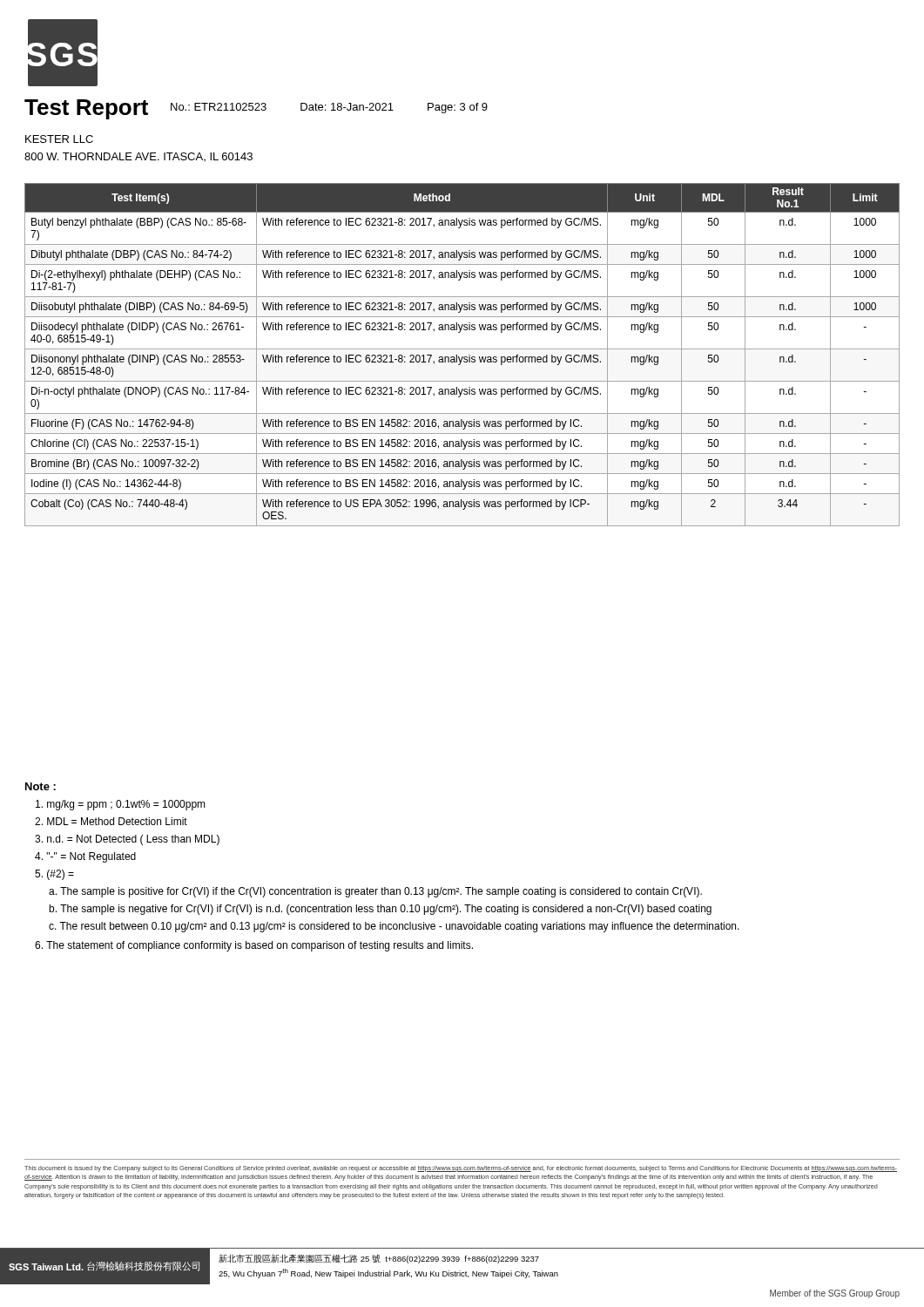Find the text starting "c. The result between 0.10 μg/cm² and"
Viewport: 924px width, 1307px height.
click(394, 926)
